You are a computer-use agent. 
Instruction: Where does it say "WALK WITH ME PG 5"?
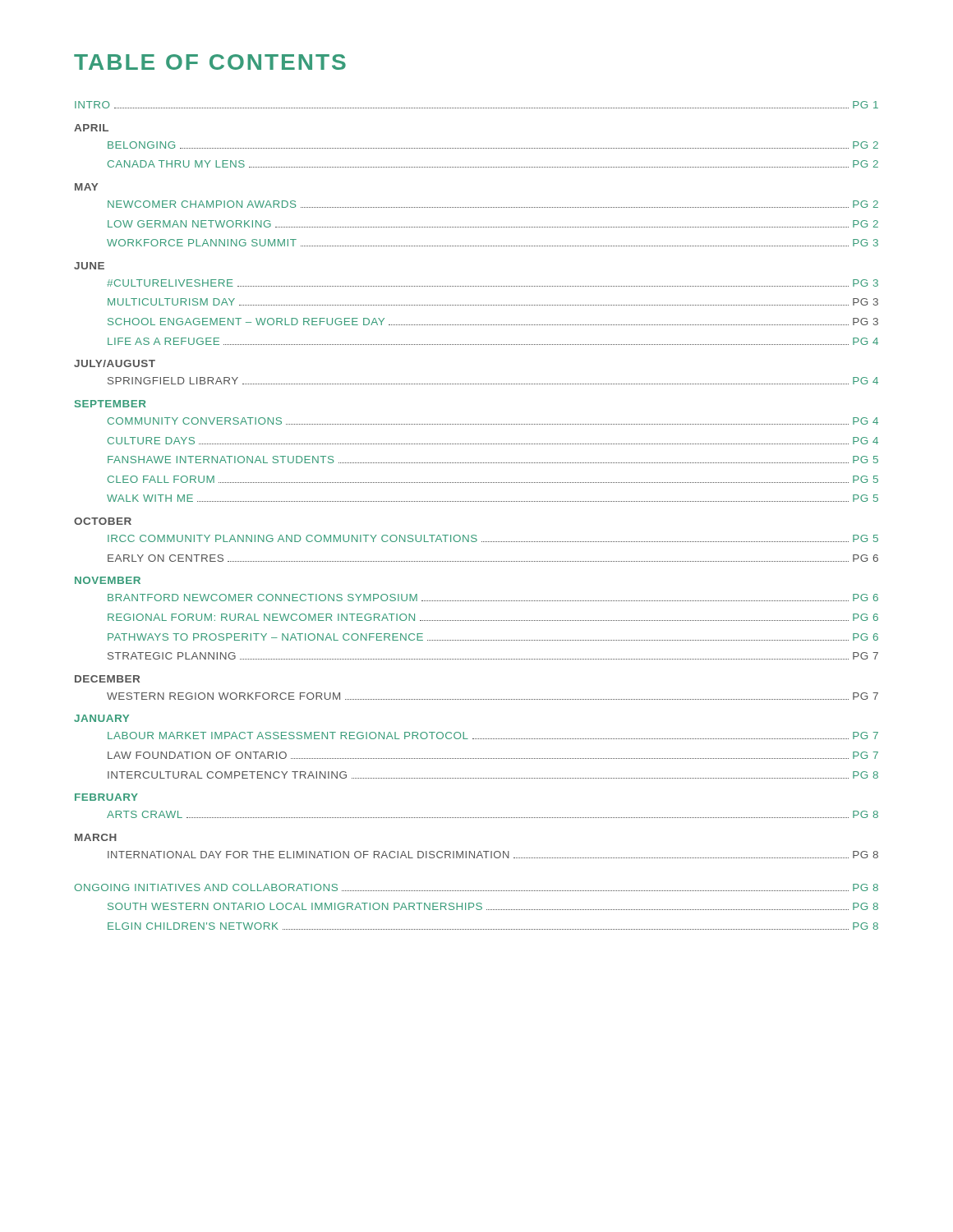[493, 499]
